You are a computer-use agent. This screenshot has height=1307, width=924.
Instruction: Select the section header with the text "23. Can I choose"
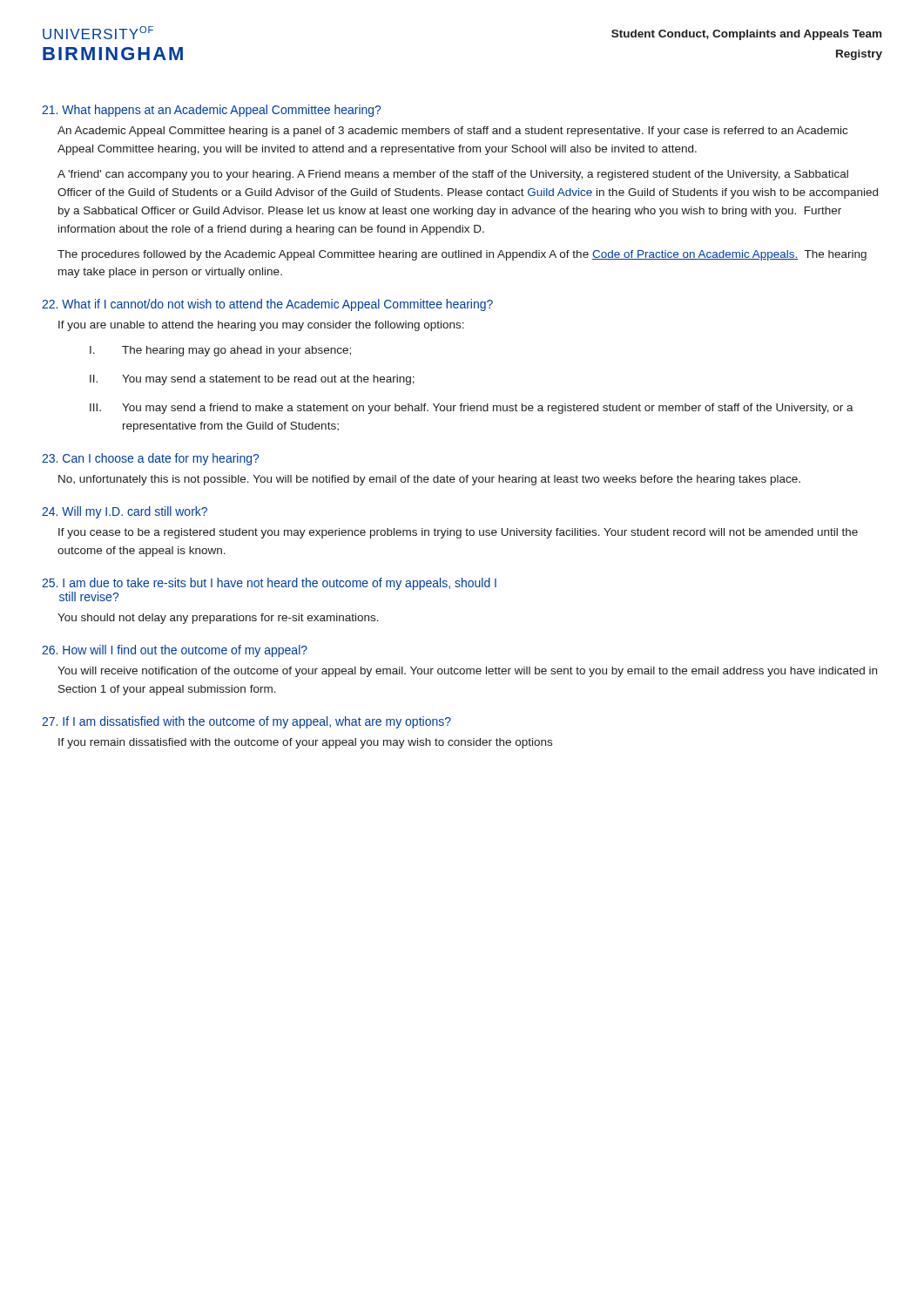(x=151, y=458)
